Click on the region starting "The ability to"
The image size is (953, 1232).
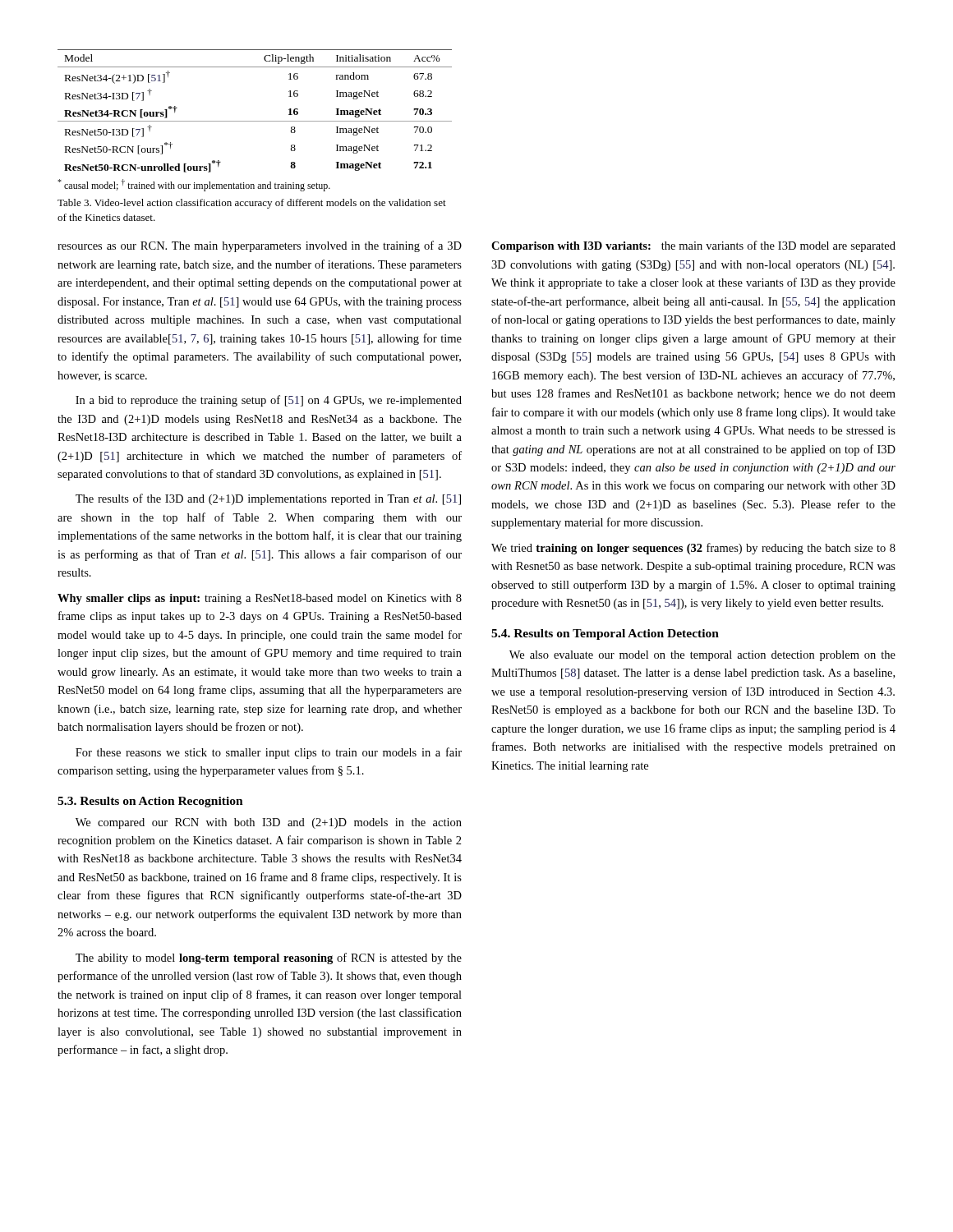pos(260,1004)
